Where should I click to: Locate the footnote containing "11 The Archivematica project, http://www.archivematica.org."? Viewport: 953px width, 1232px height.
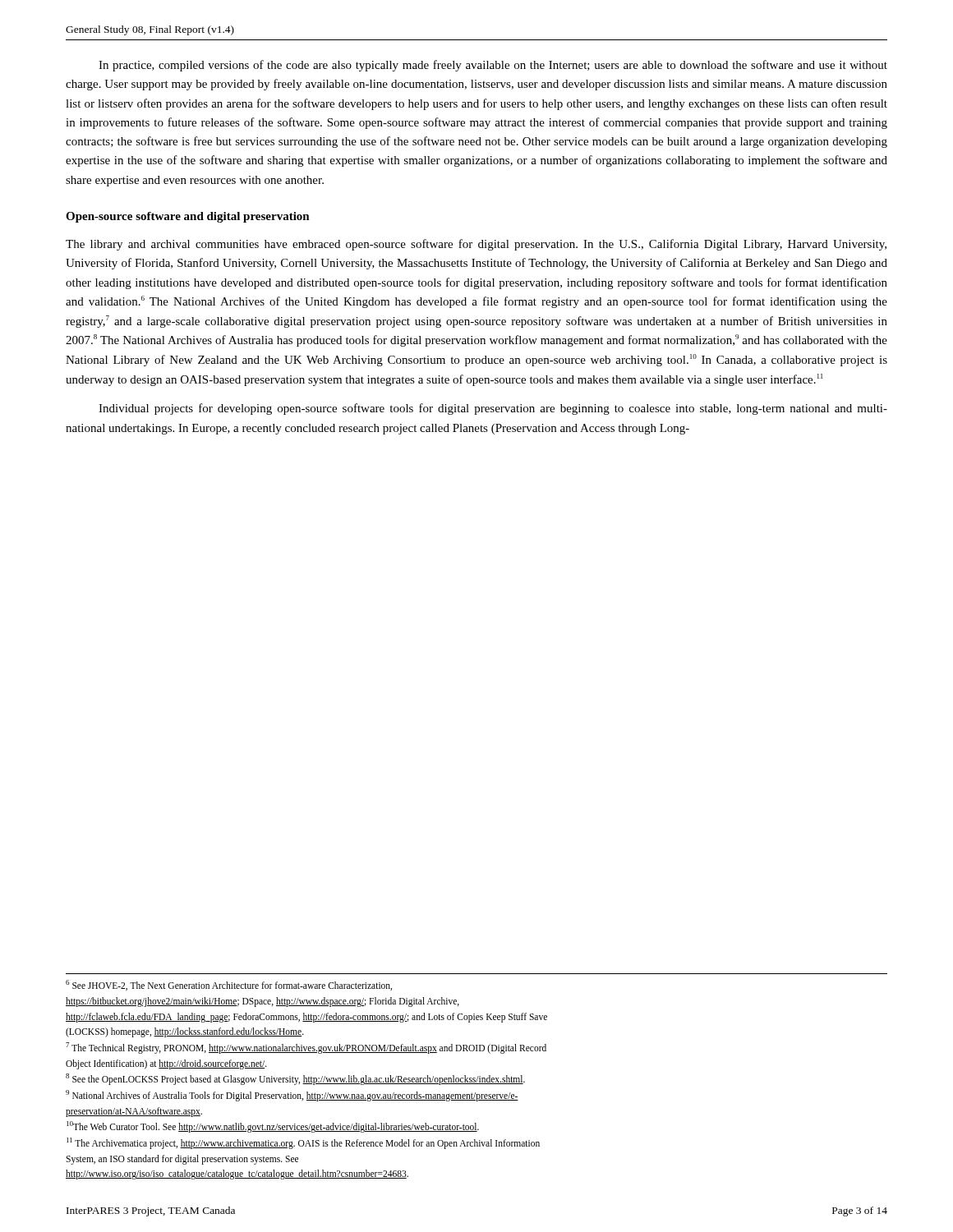(303, 1142)
